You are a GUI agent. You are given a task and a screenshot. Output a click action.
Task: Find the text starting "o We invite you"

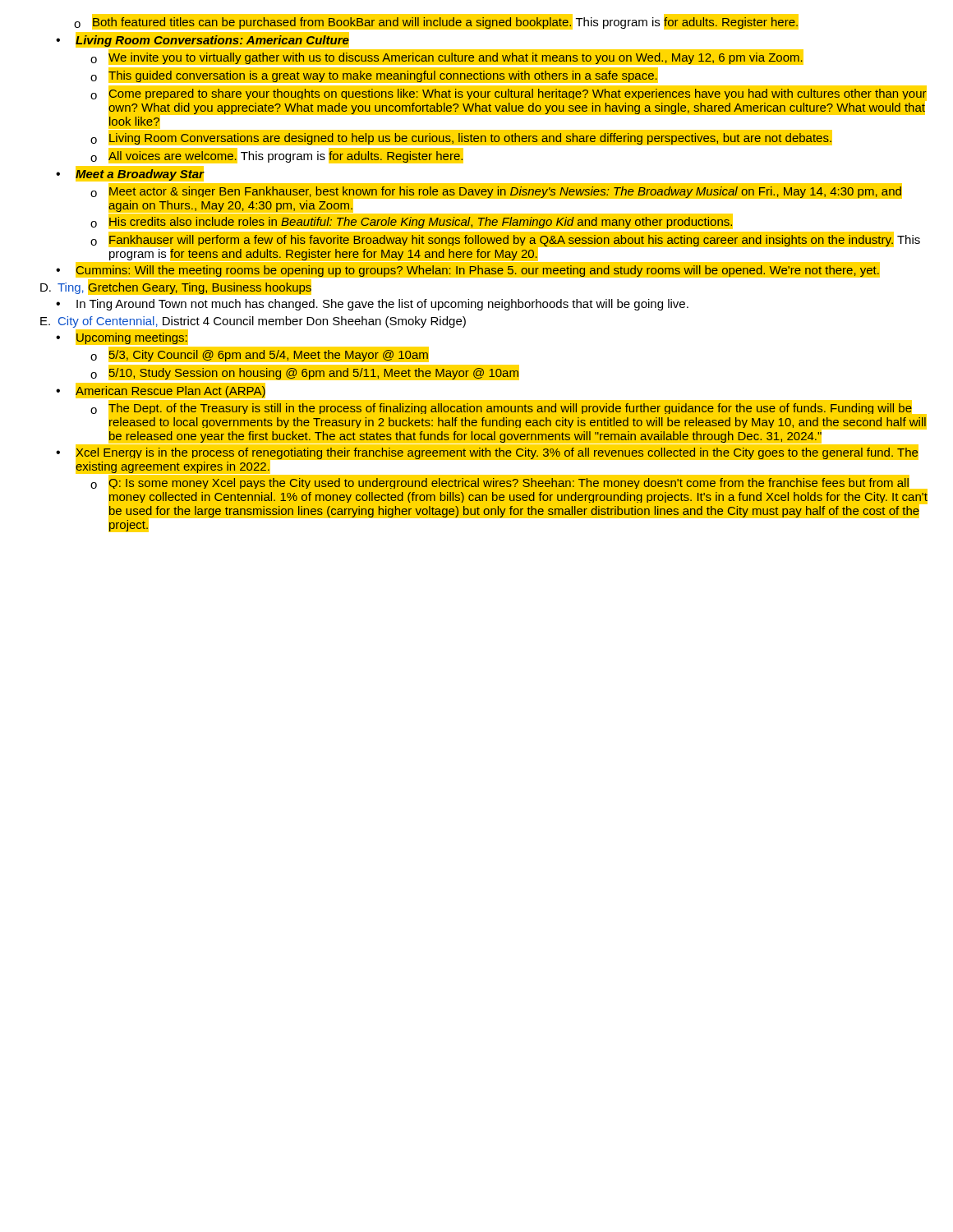447,58
